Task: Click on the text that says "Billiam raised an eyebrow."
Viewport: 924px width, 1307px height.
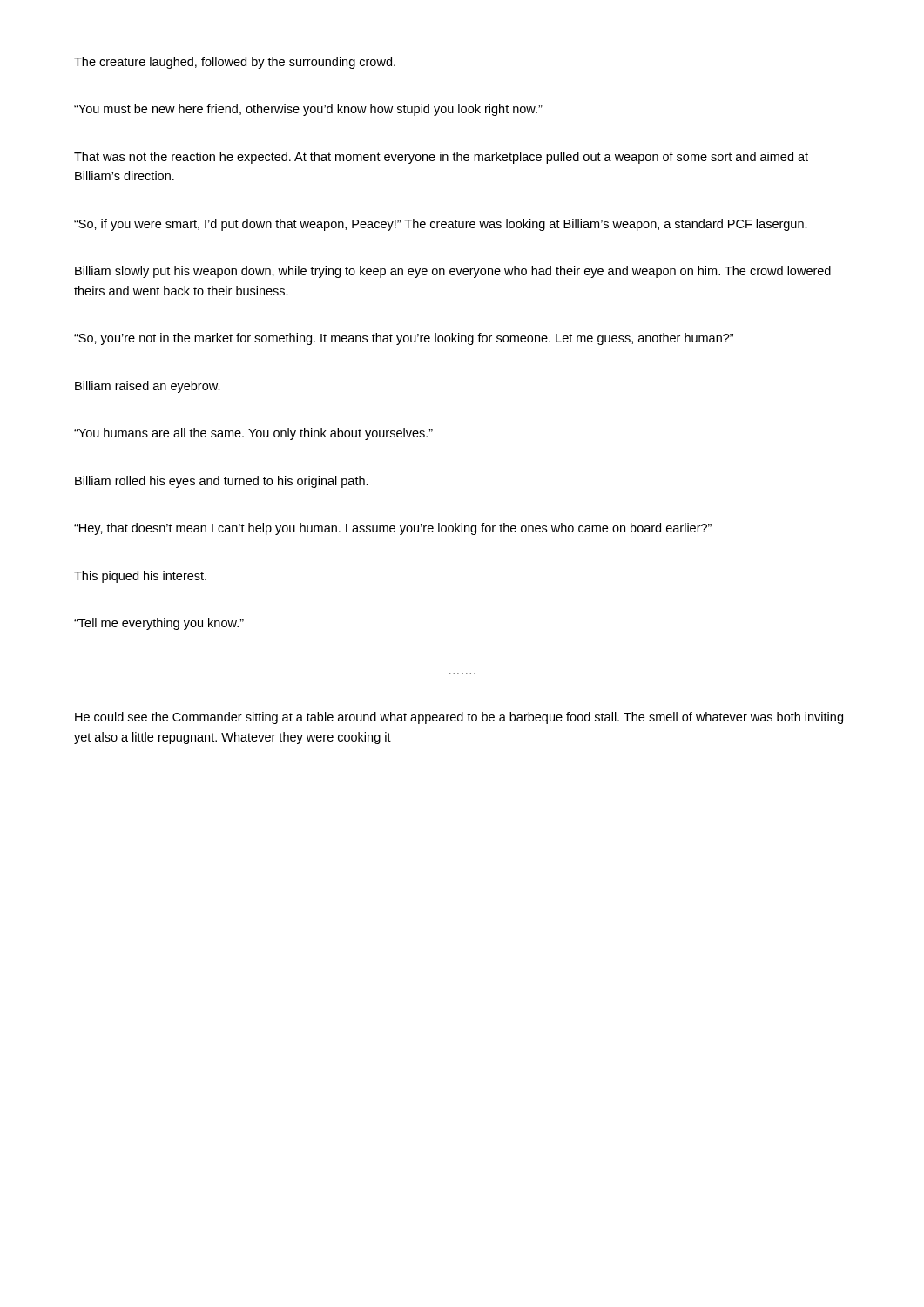Action: click(147, 386)
